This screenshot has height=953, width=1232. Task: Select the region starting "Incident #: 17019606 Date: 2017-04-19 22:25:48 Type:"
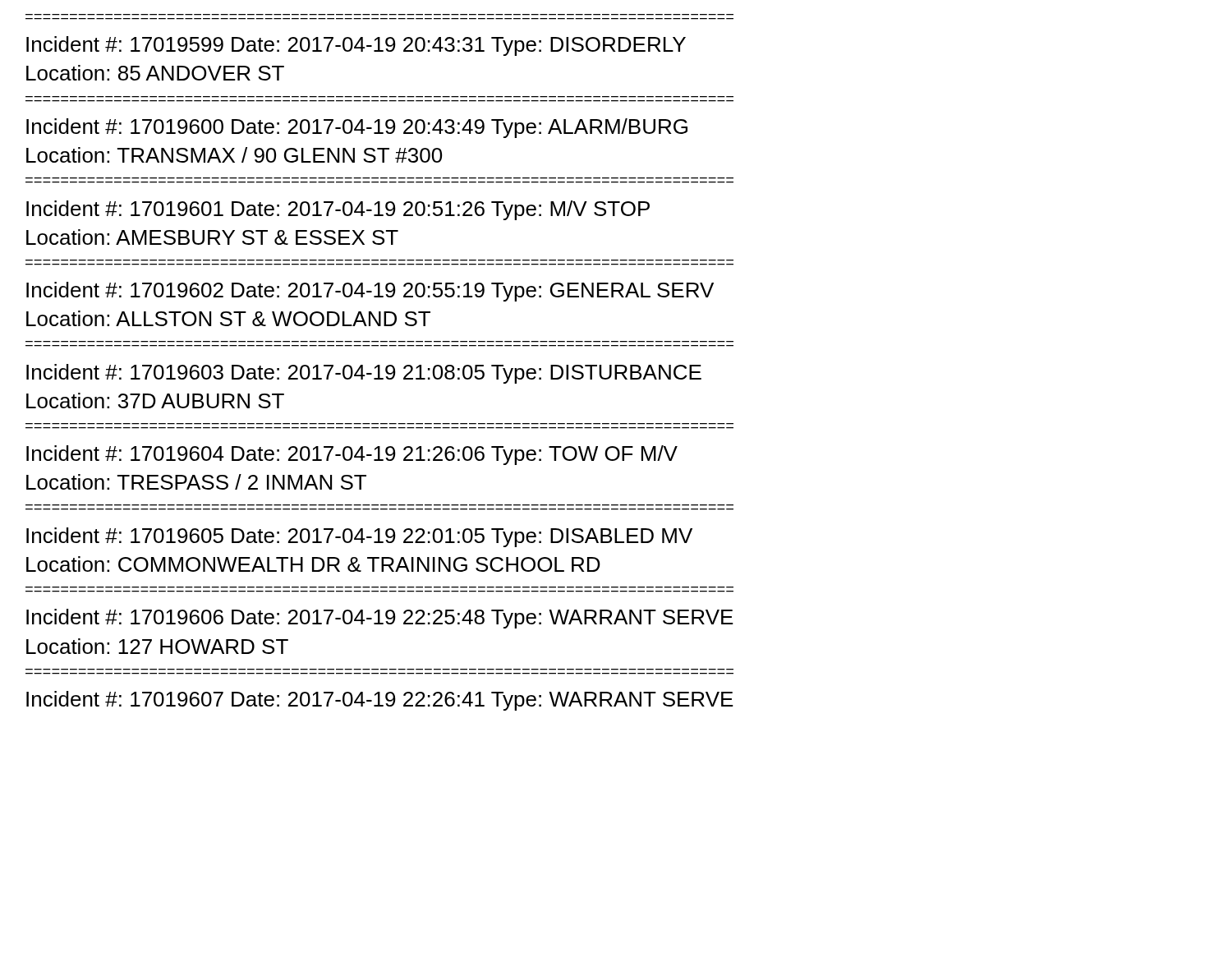pos(616,632)
